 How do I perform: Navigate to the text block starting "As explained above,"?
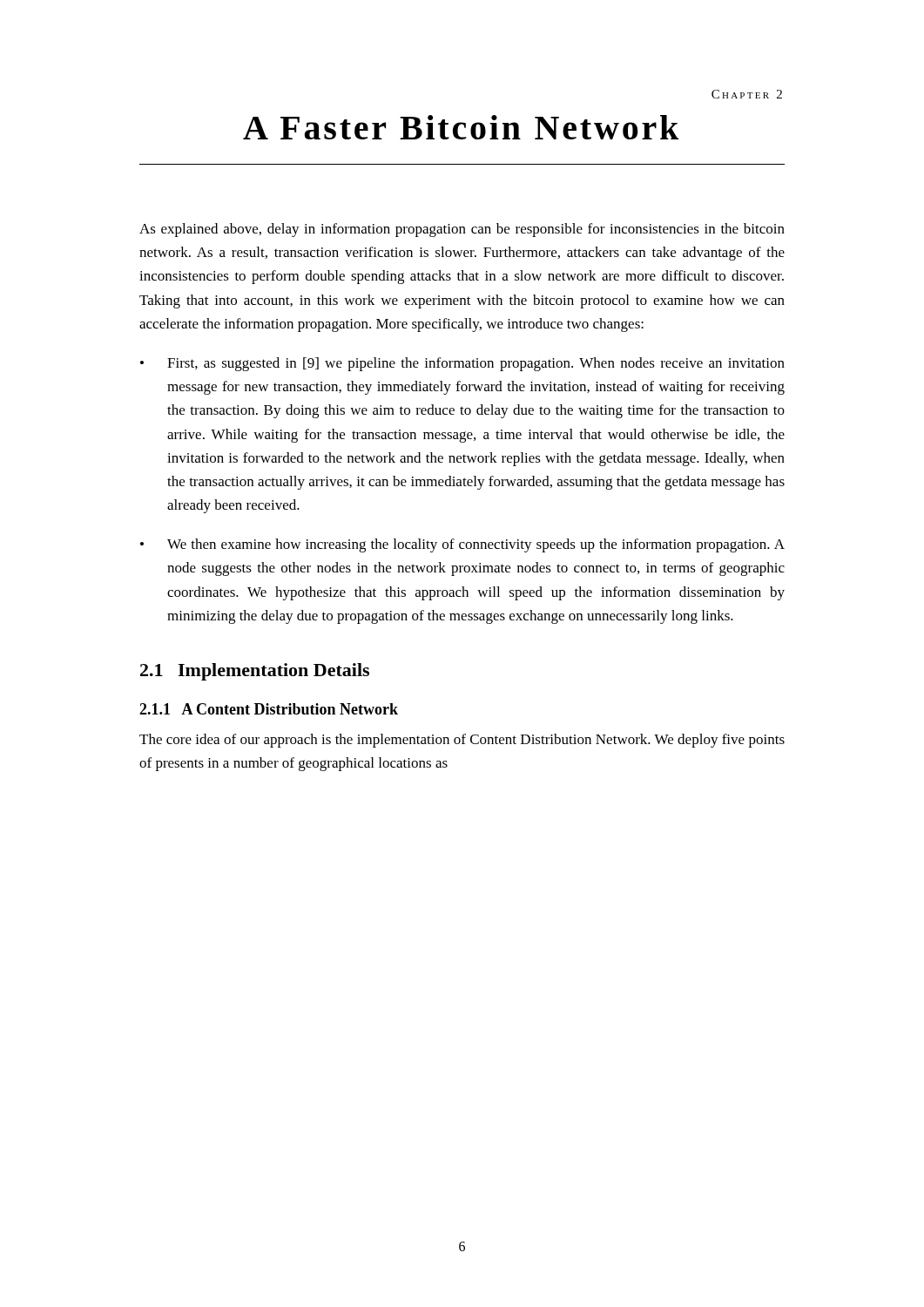pyautogui.click(x=462, y=276)
